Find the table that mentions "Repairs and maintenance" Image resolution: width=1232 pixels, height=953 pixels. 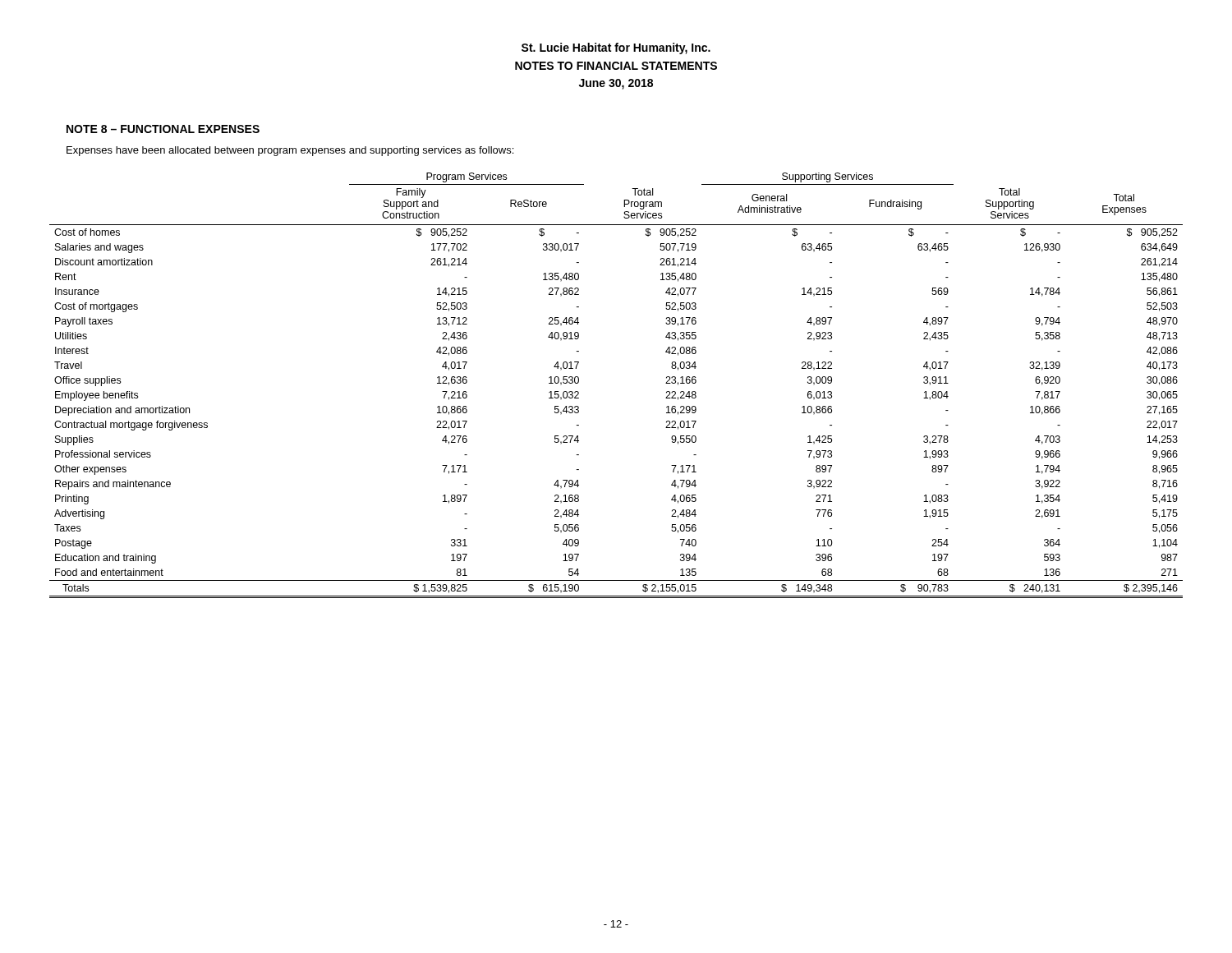click(x=616, y=384)
